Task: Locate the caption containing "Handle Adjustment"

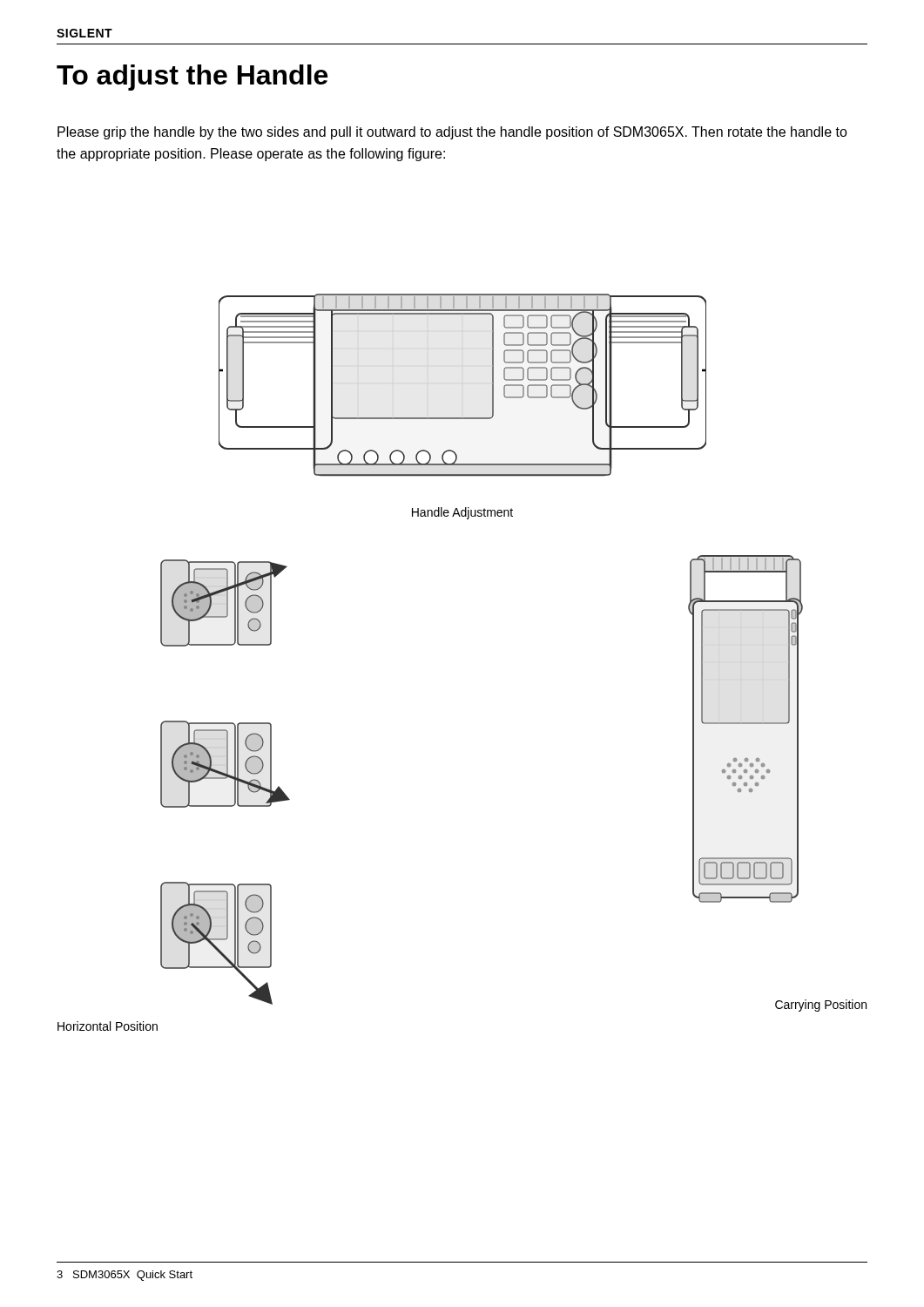Action: click(462, 512)
